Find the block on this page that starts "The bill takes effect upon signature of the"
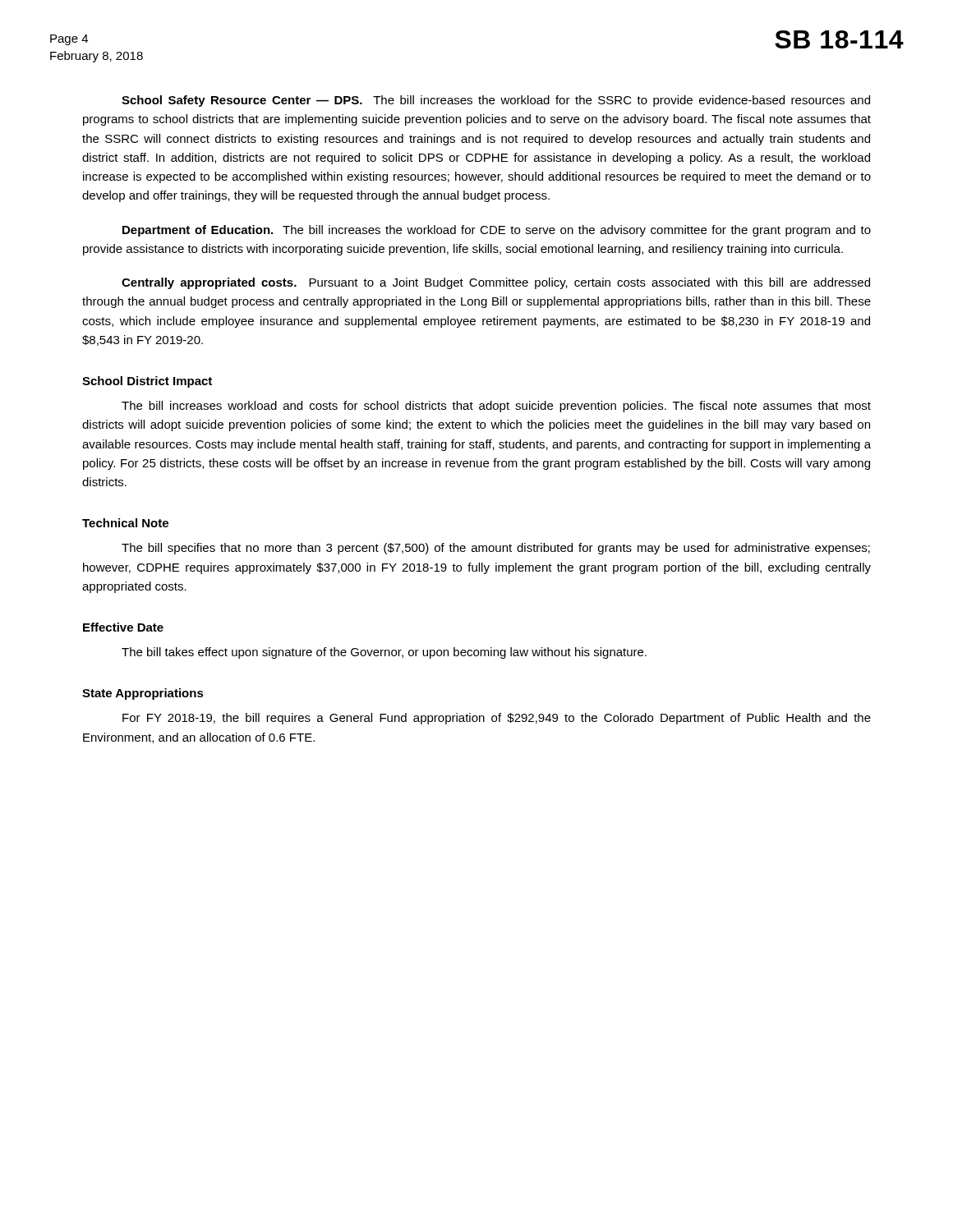This screenshot has width=953, height=1232. coord(385,652)
